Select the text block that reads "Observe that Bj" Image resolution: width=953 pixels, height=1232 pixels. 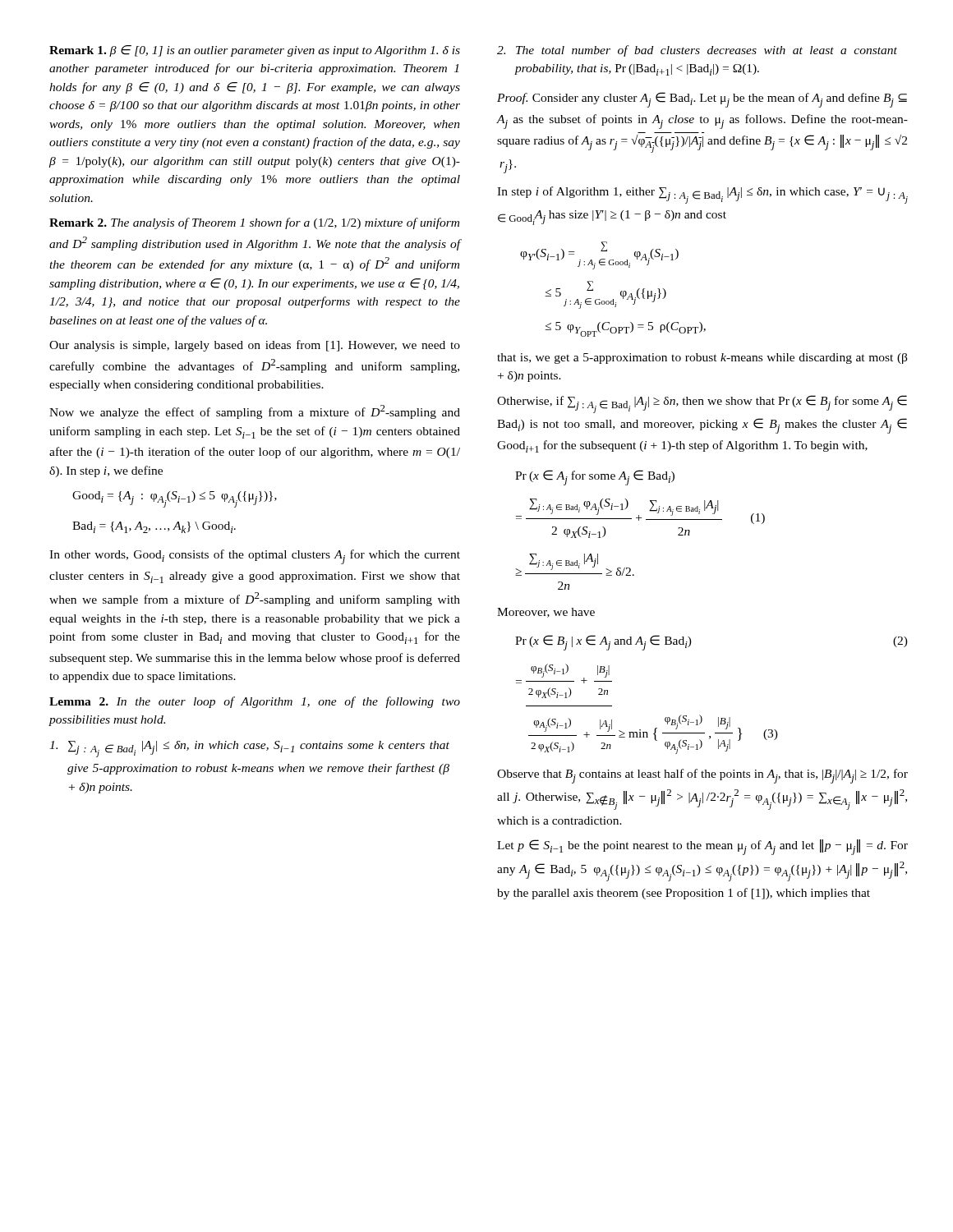702,797
